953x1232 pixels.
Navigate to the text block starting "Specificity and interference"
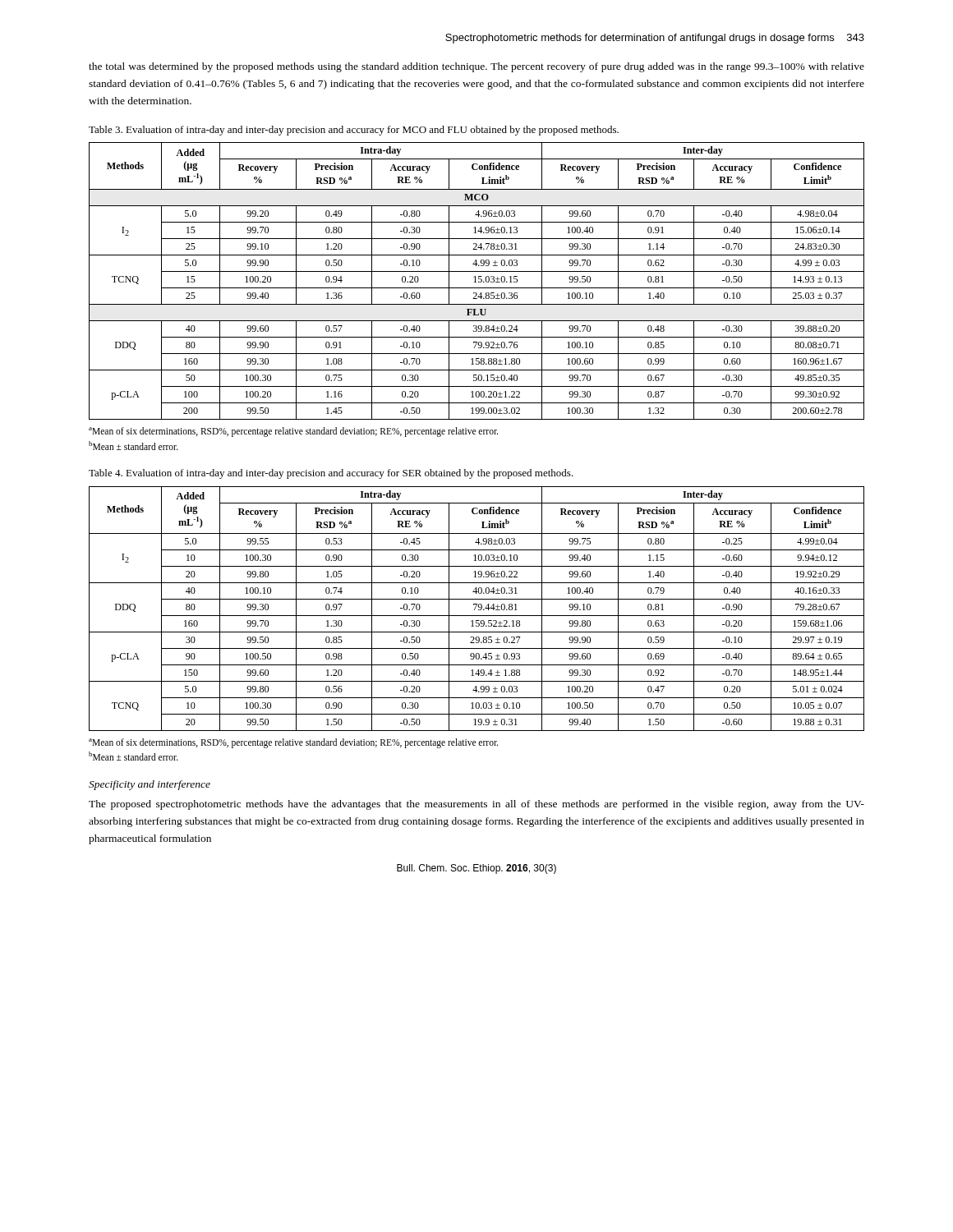point(149,784)
